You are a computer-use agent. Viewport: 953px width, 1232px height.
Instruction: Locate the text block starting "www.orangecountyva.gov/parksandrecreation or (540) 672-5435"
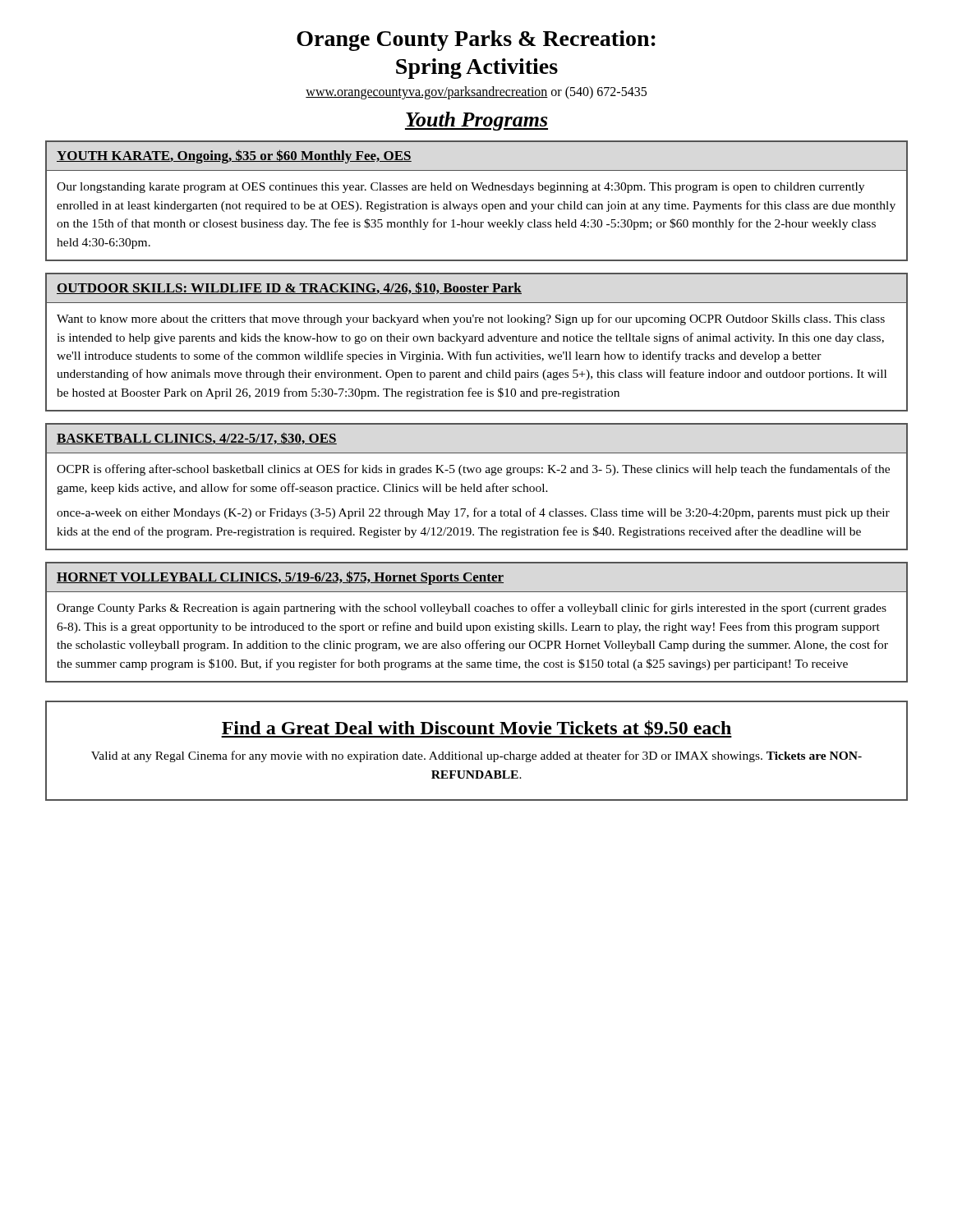(x=476, y=92)
